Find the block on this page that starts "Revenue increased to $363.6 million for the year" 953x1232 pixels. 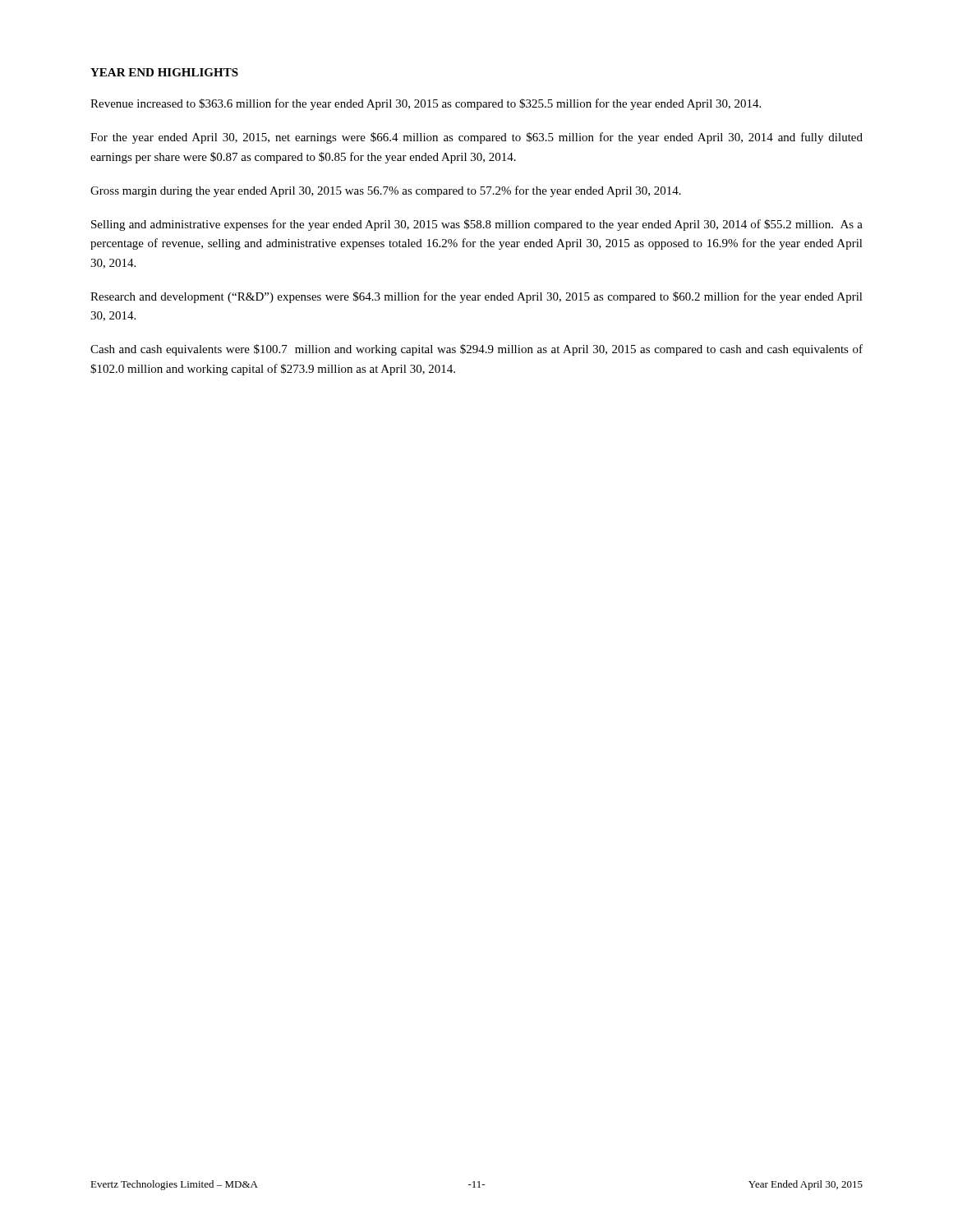click(426, 103)
